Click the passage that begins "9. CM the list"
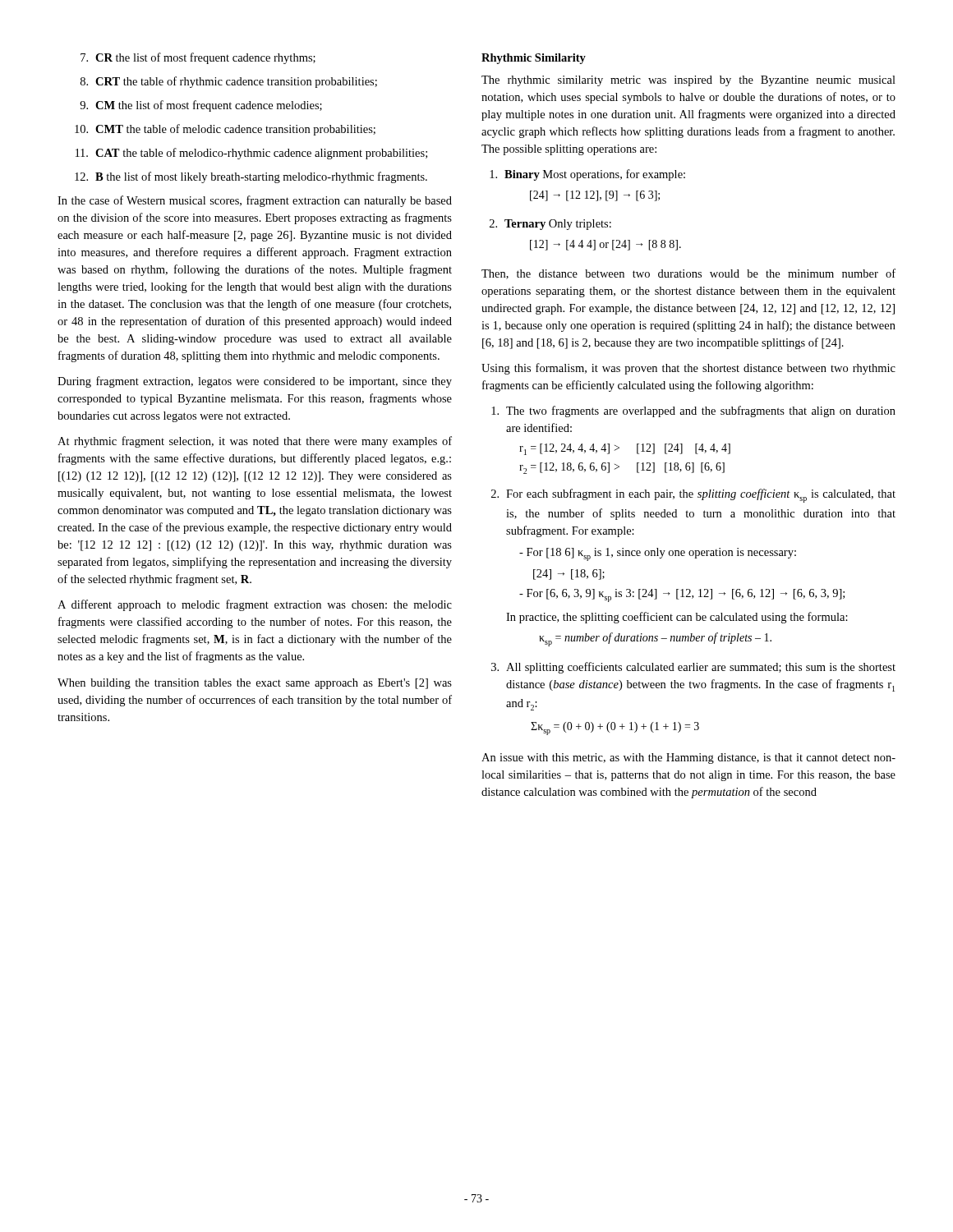 pos(255,106)
